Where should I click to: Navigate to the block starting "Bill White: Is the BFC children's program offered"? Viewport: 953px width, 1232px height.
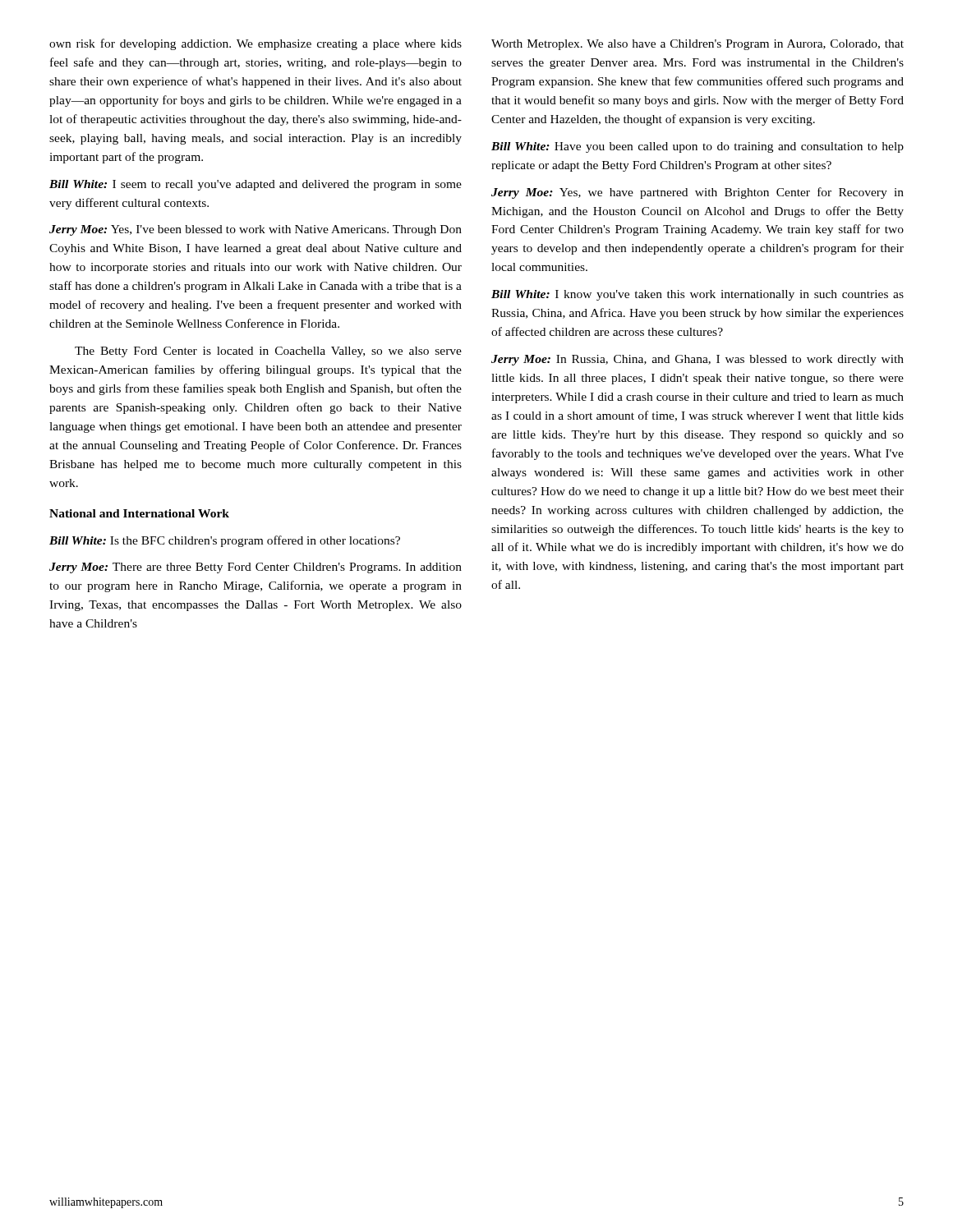point(255,540)
